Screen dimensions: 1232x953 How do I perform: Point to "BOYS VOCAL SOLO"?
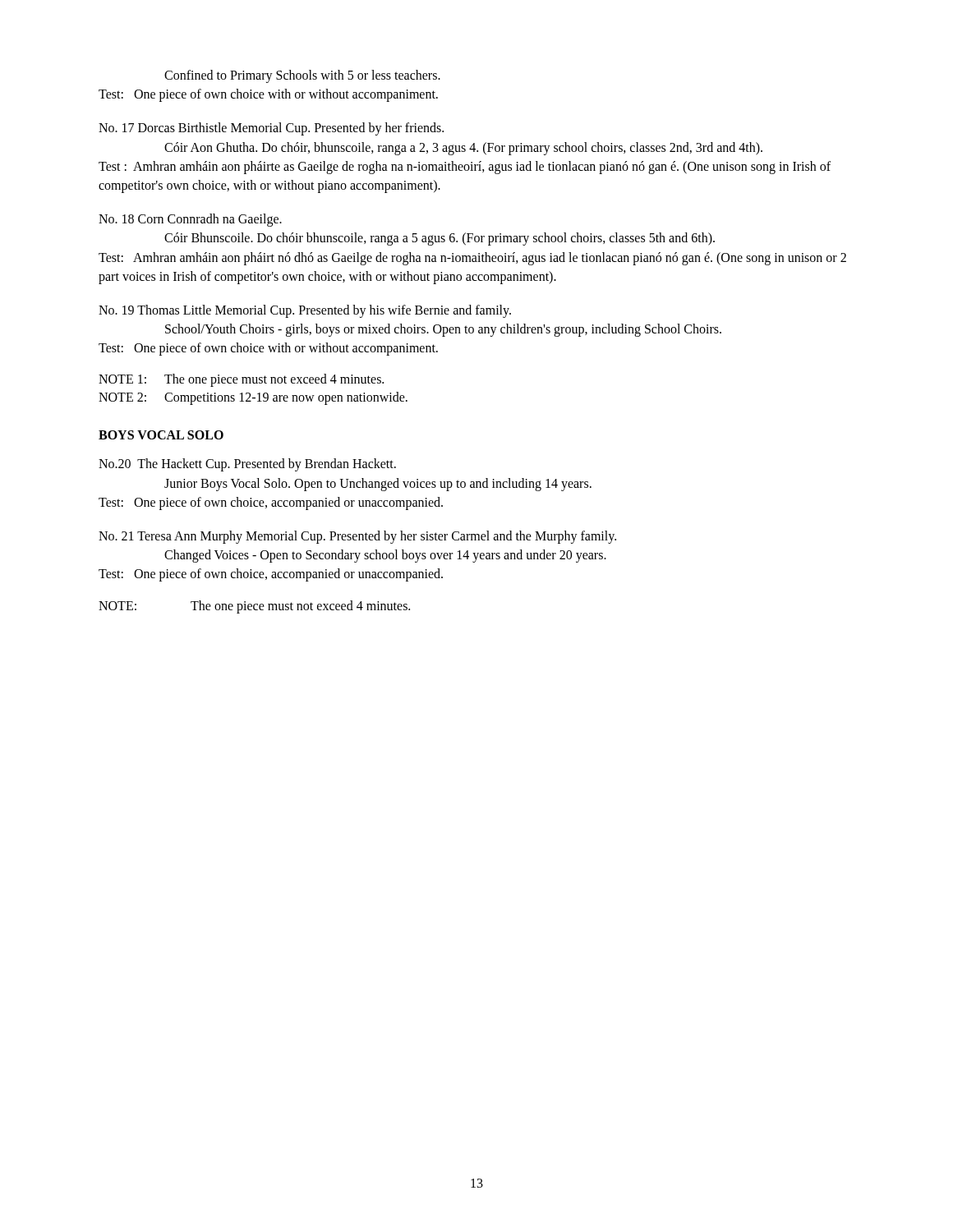point(161,435)
